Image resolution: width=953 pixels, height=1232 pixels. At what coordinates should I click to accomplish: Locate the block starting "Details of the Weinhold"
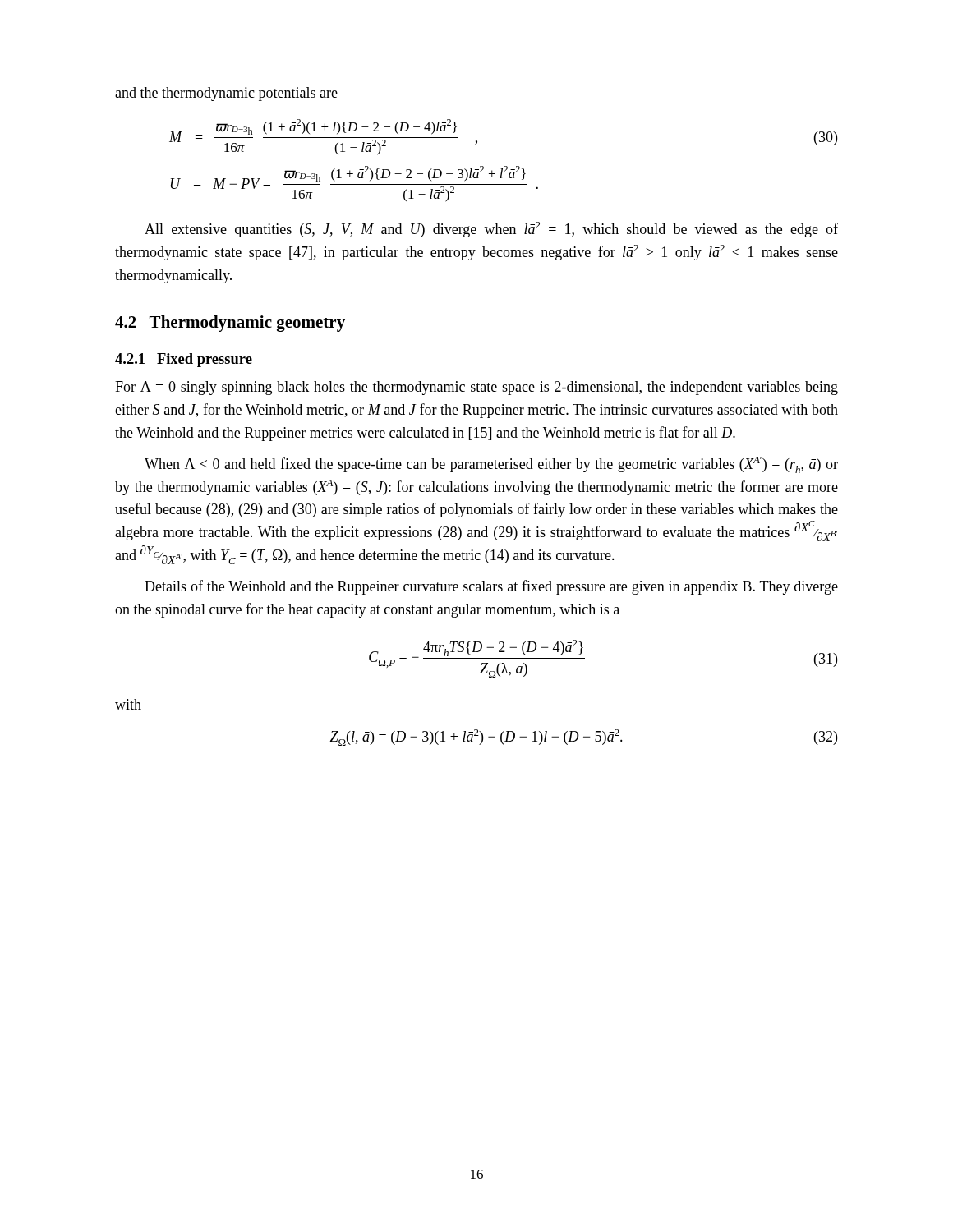click(476, 598)
